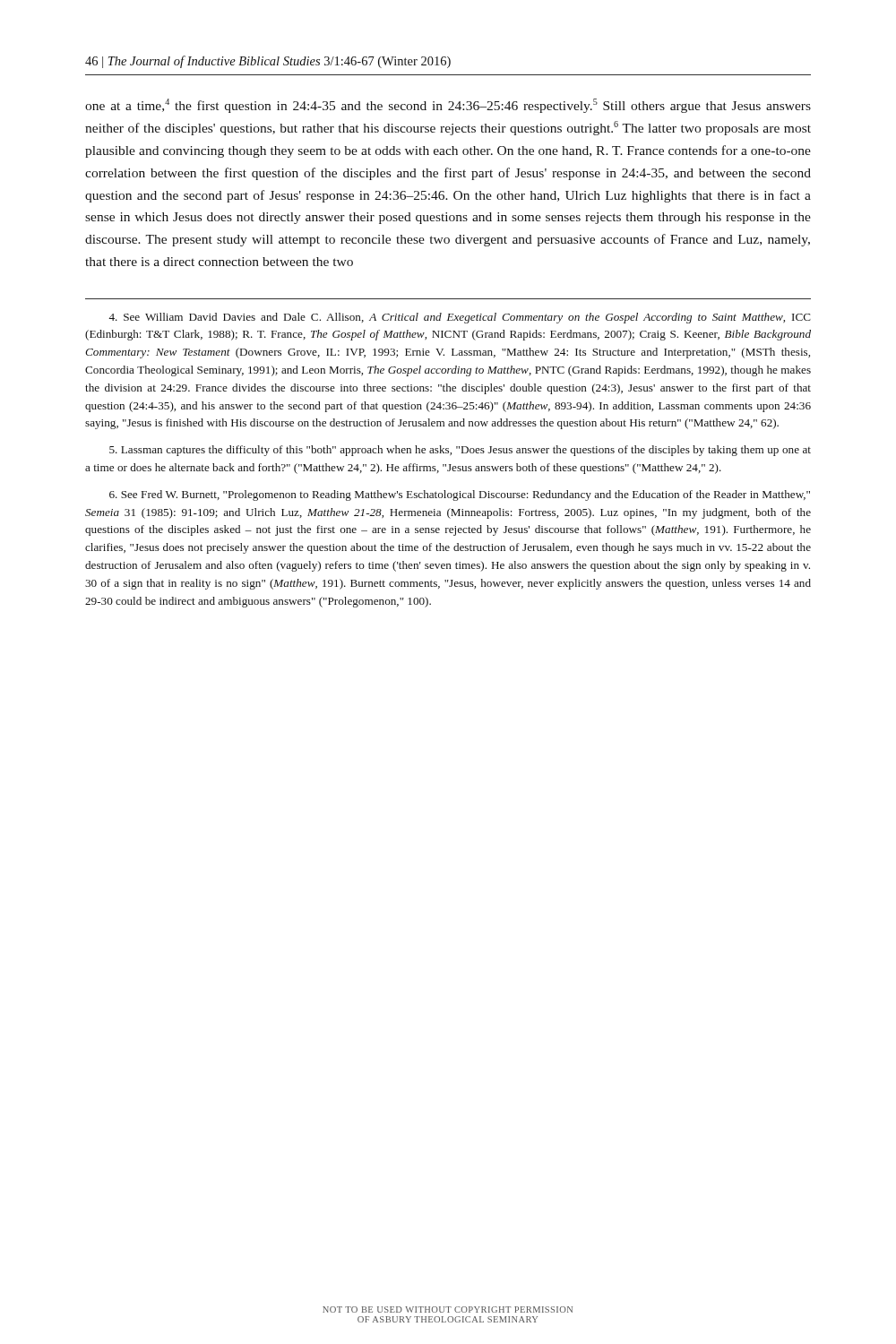
Task: Point to the text block starting "See Fred W. Burnett, "Prolegomenon to"
Action: point(448,547)
